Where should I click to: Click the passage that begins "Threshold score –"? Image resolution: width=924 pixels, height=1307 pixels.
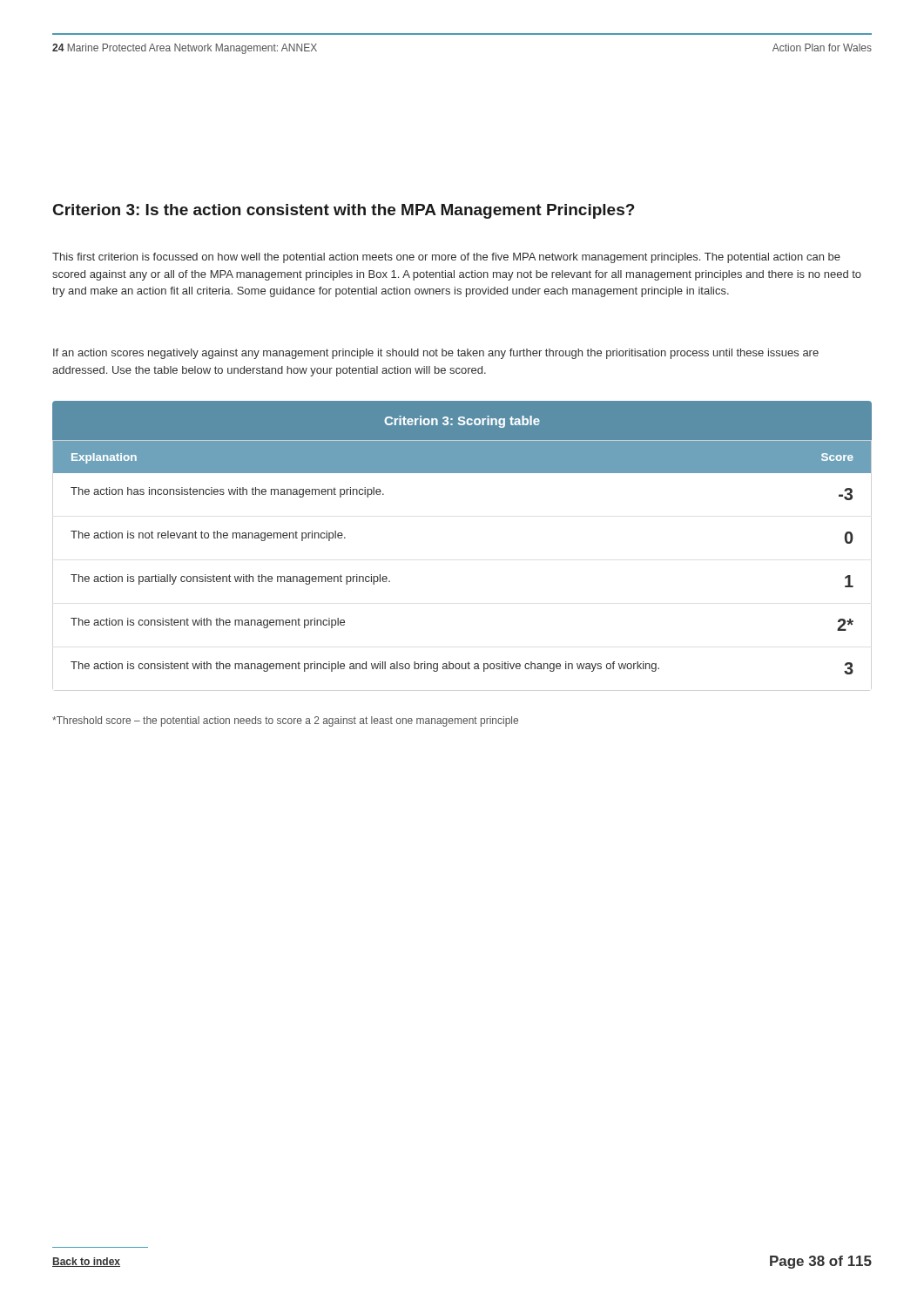(x=286, y=721)
